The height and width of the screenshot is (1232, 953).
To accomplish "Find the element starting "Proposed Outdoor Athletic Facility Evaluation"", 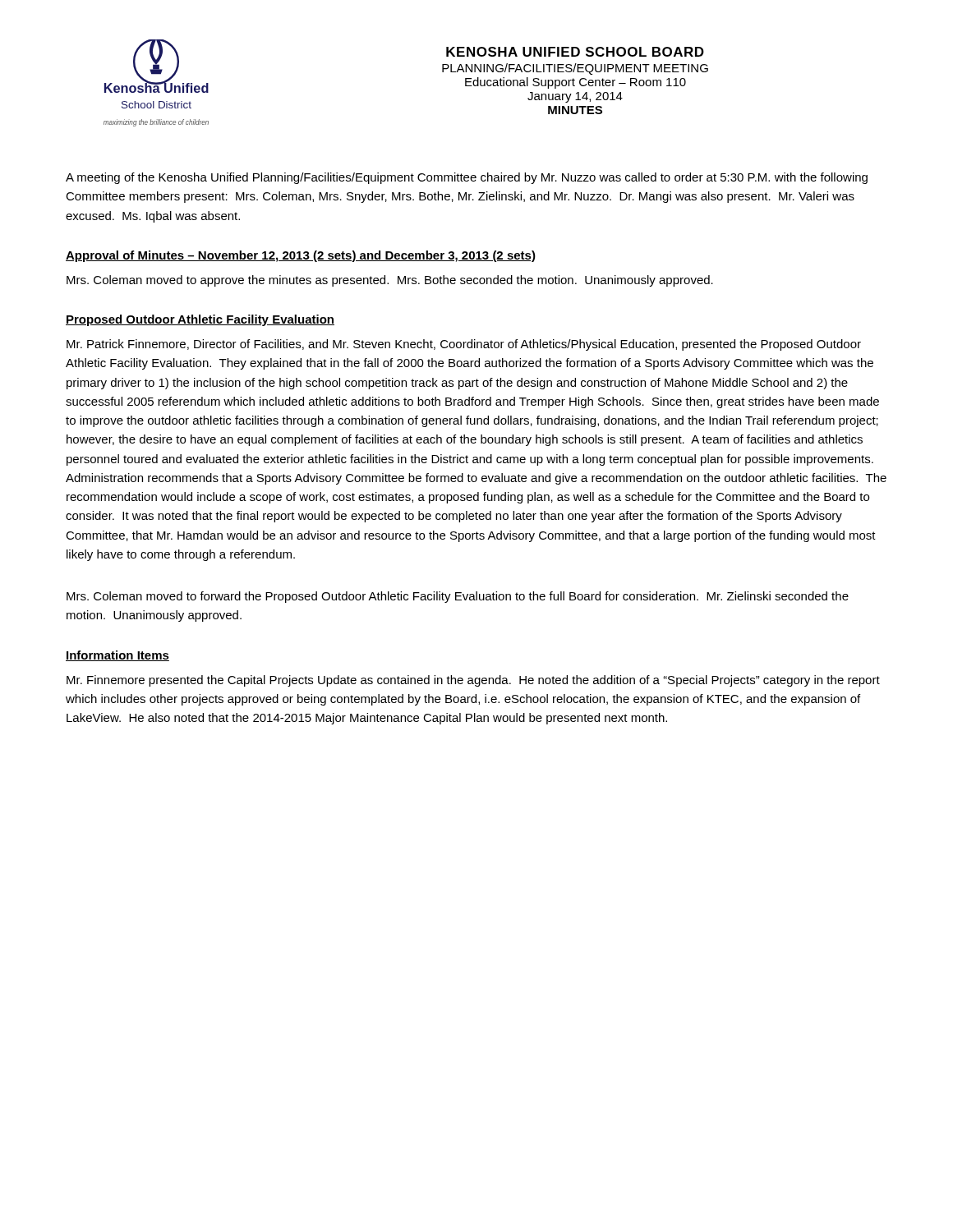I will tap(200, 319).
